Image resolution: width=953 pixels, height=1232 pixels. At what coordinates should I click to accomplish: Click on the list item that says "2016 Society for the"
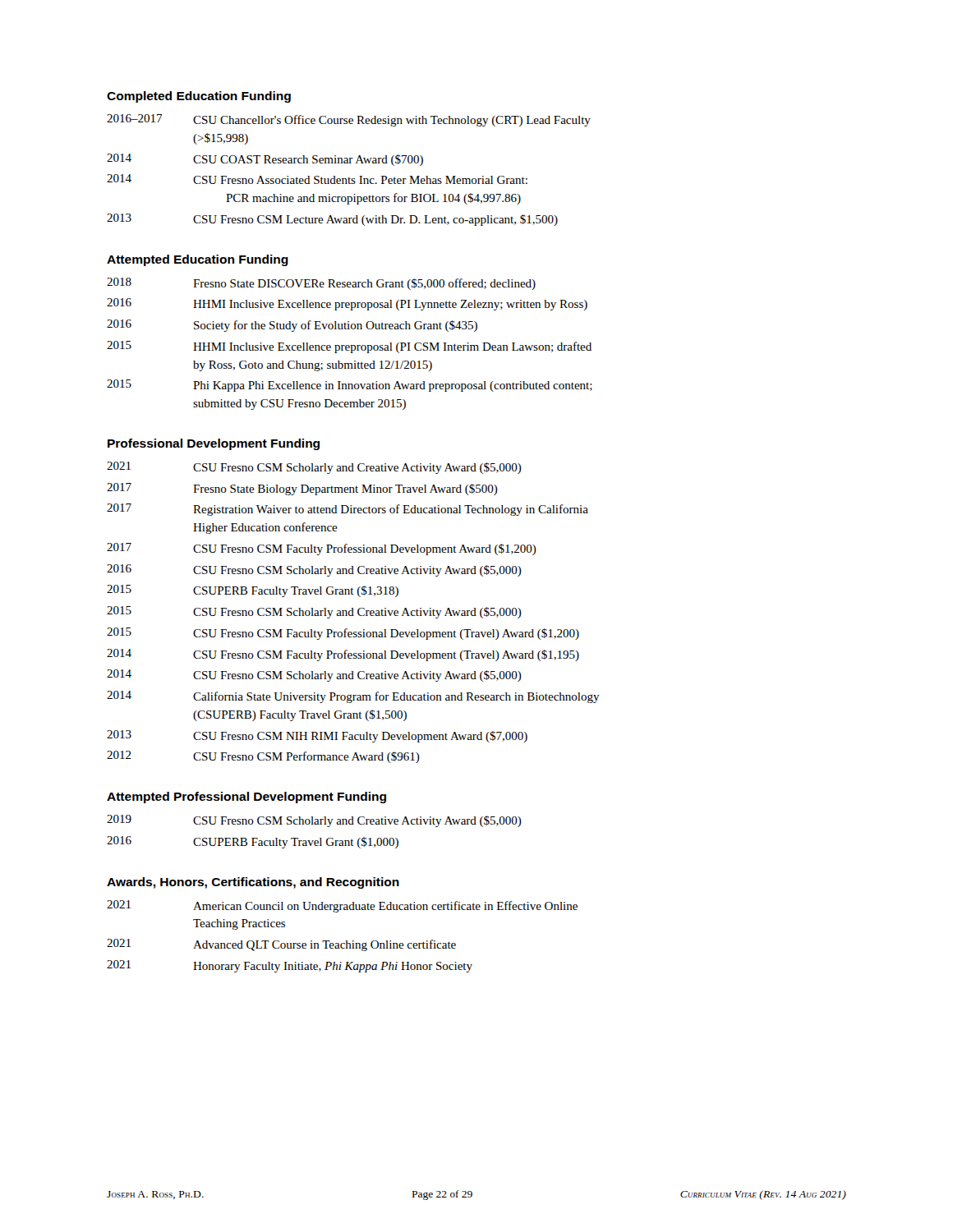pos(476,326)
